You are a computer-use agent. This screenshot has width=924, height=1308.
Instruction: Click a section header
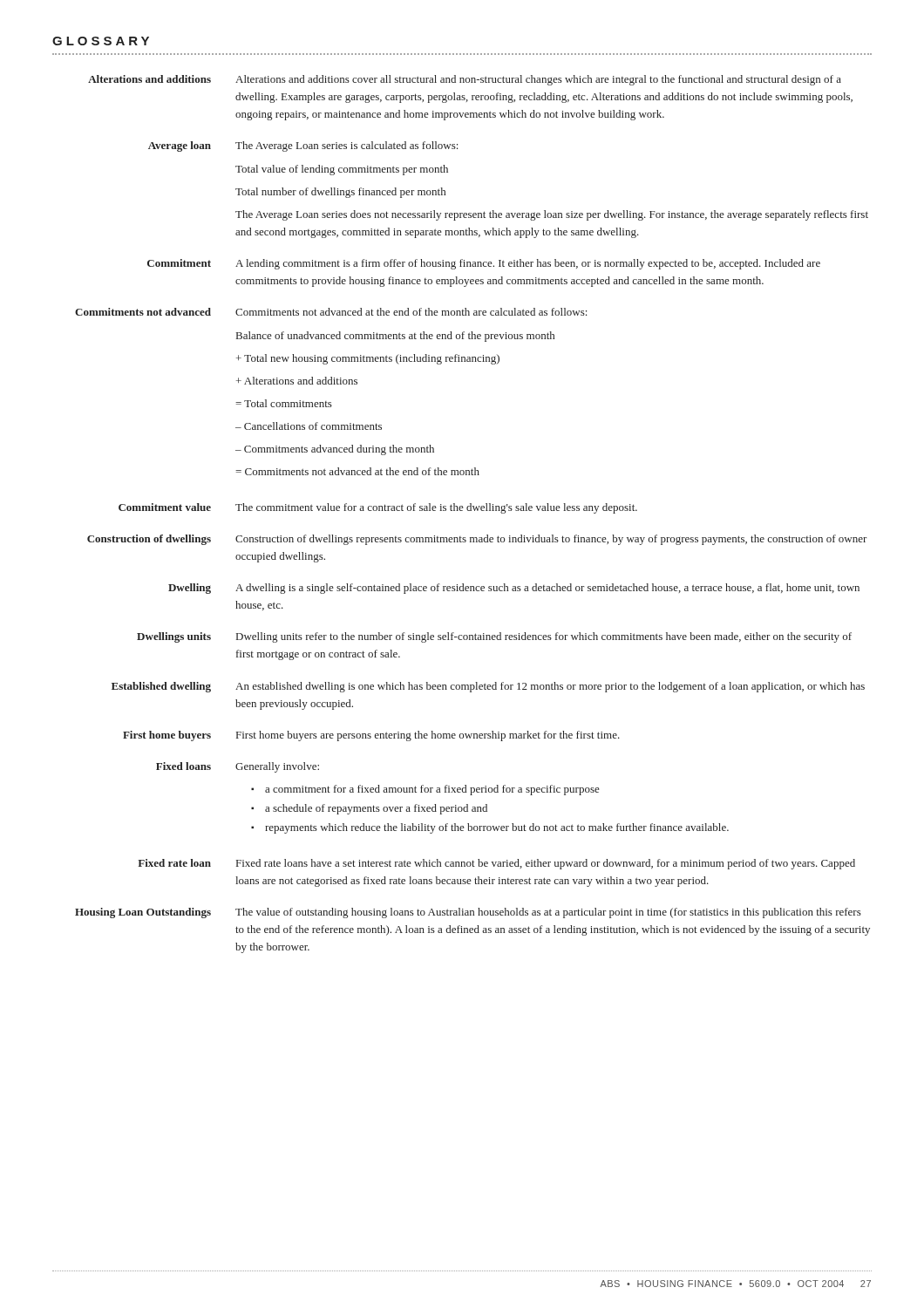tap(103, 41)
